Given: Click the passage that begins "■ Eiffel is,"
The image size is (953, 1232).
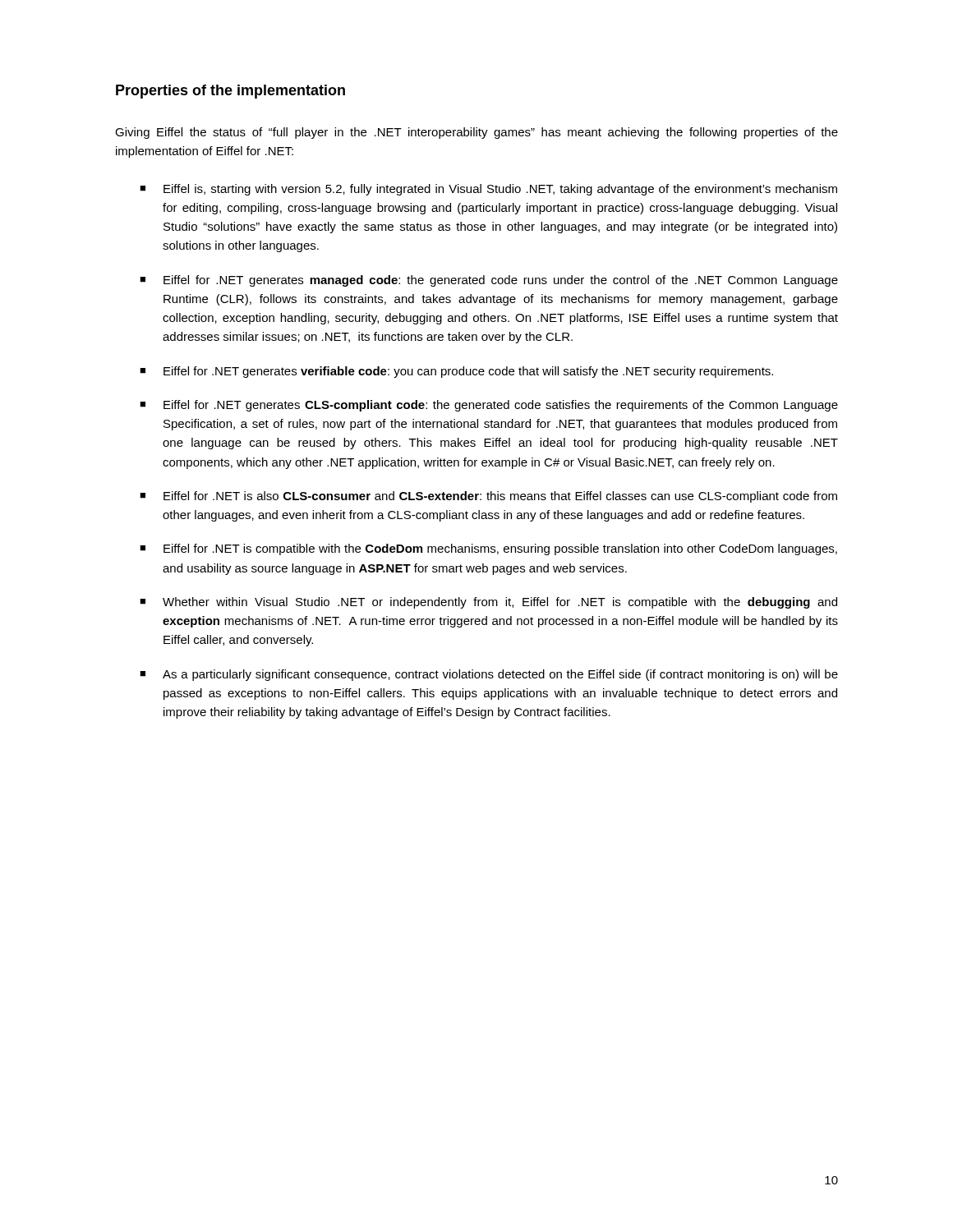Looking at the screenshot, I should (x=489, y=217).
